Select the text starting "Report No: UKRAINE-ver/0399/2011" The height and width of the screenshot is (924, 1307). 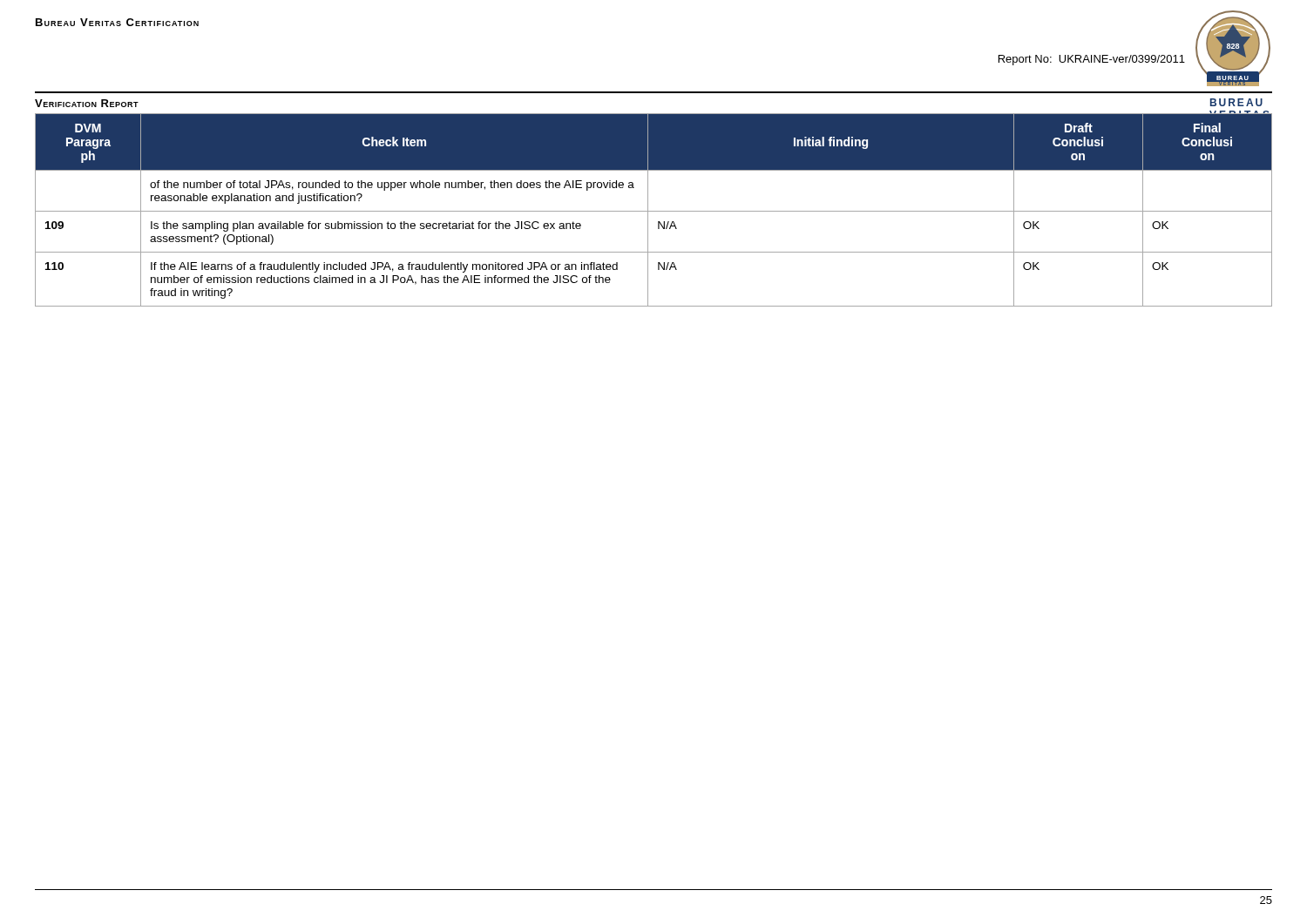click(1091, 59)
